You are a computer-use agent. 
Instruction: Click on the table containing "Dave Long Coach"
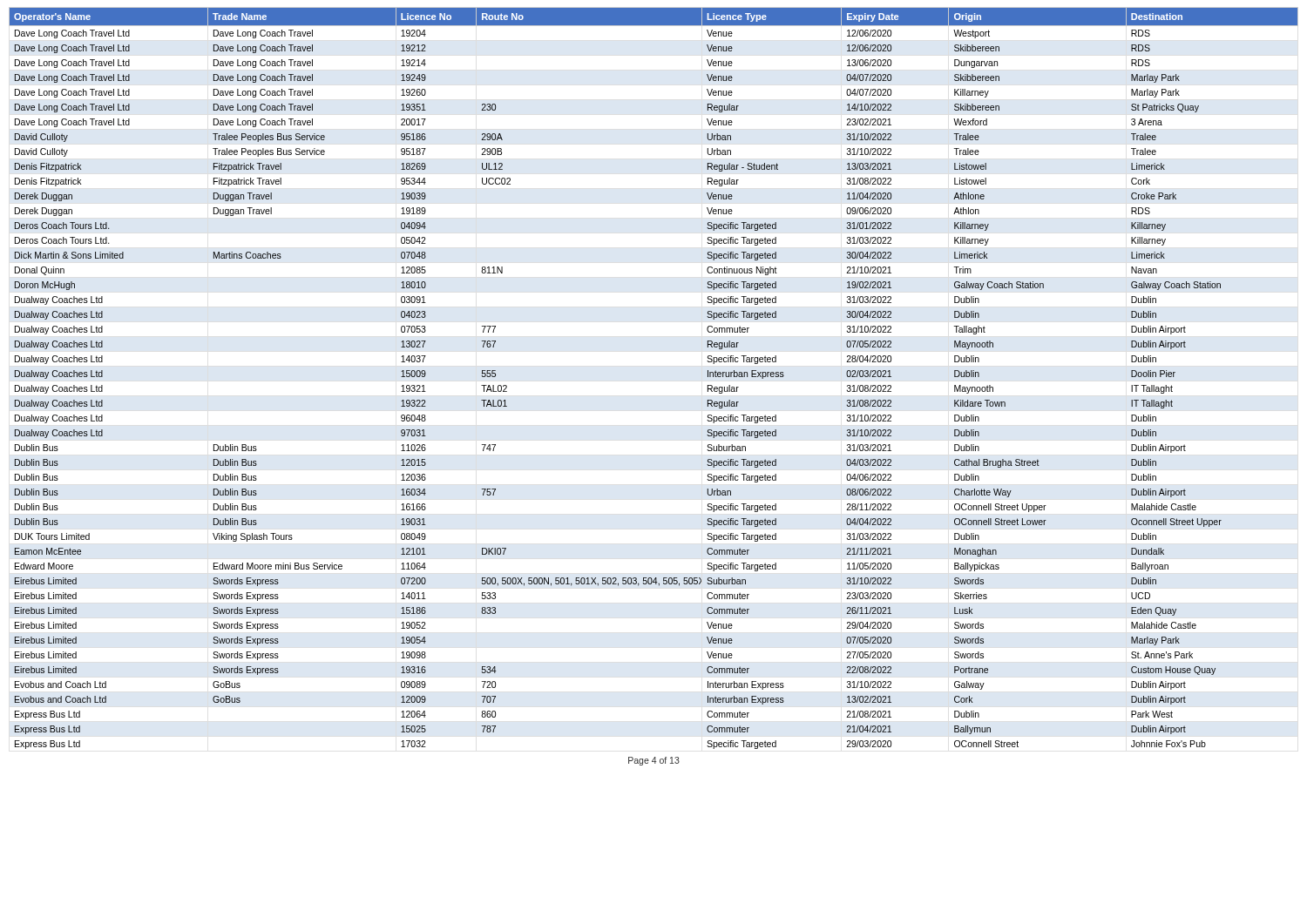(x=654, y=379)
